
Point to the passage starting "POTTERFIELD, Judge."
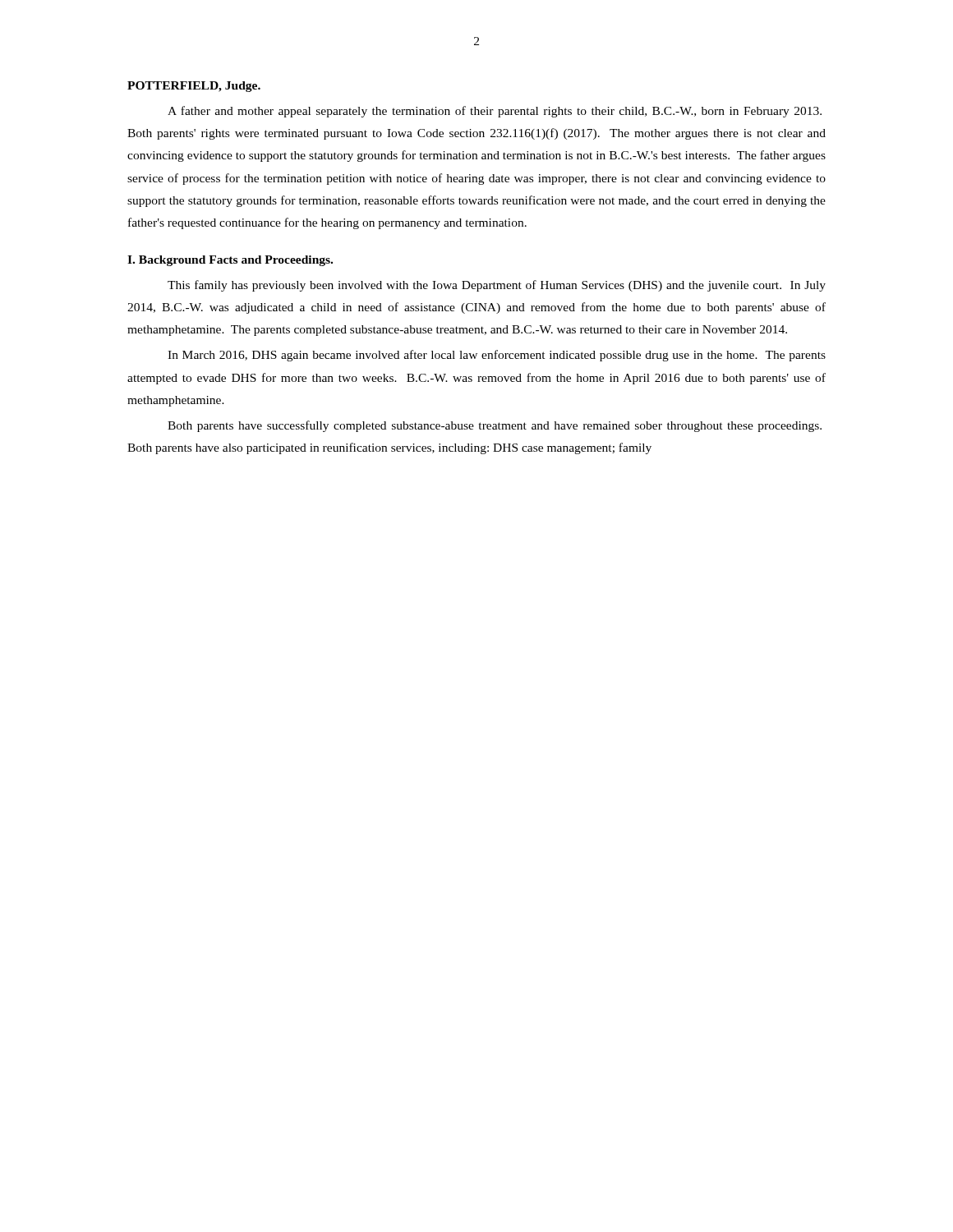pos(194,85)
